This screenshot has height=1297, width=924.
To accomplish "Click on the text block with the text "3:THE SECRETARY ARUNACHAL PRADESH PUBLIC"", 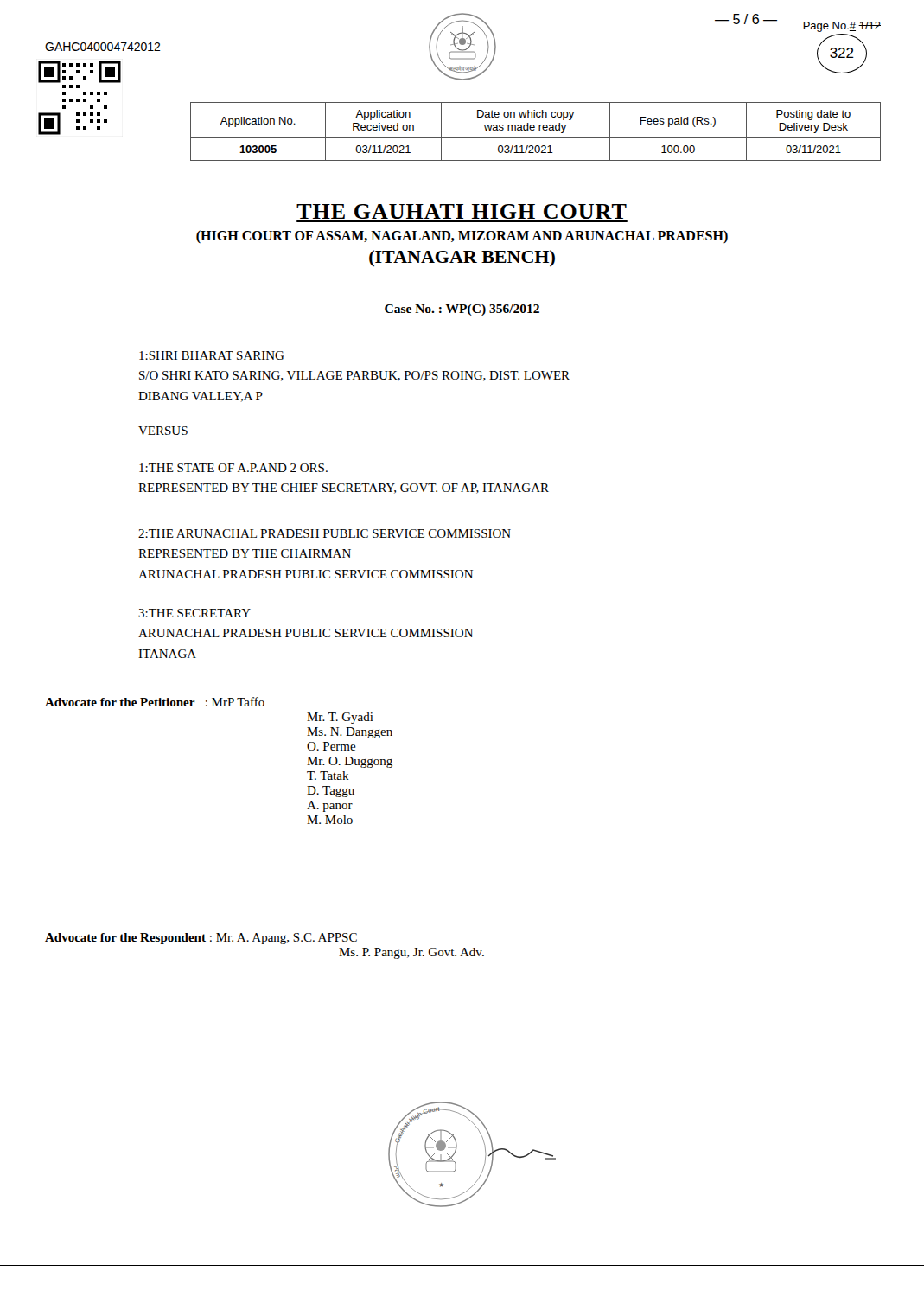I will (x=306, y=633).
